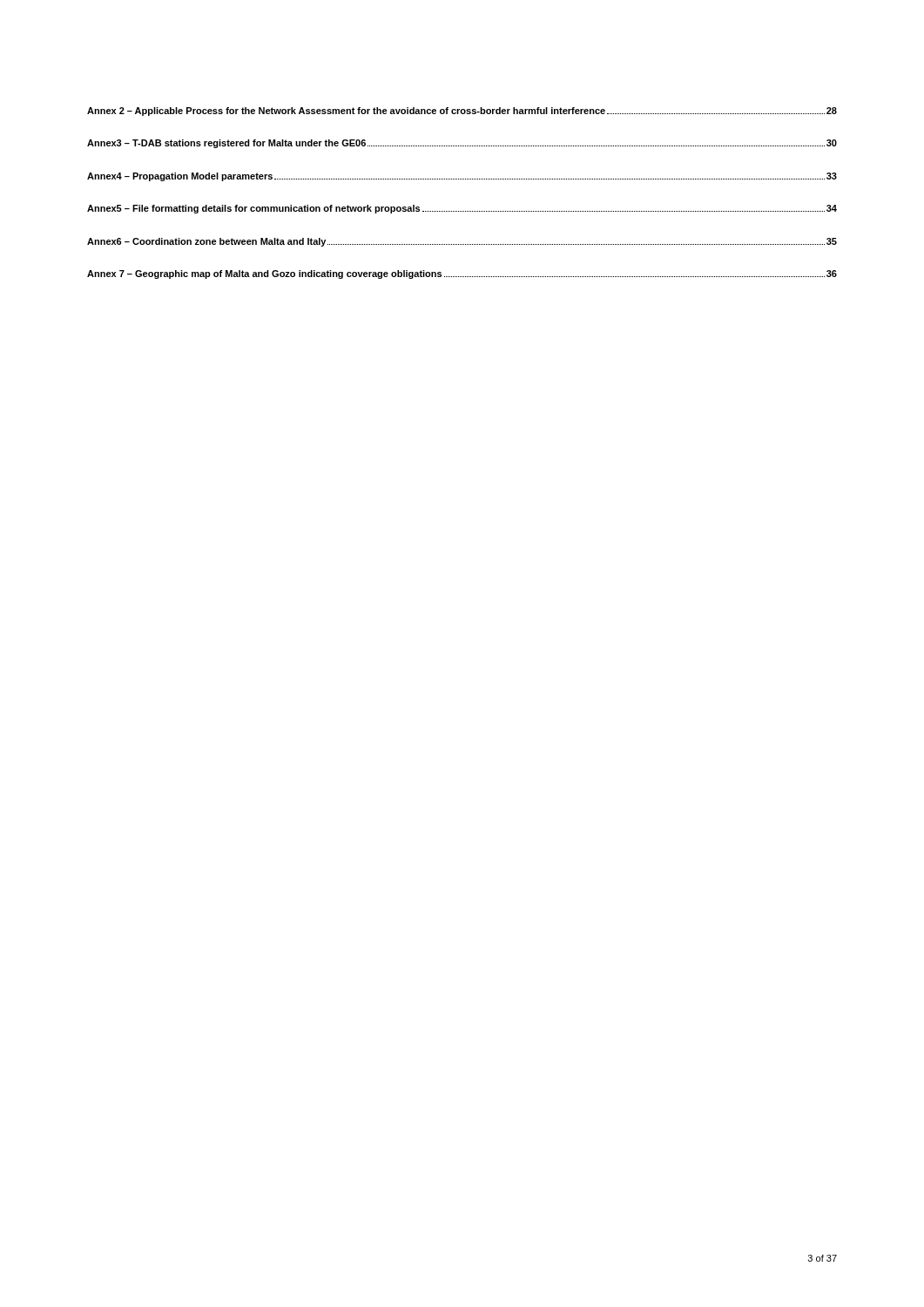Find the block on this page that starts "Annex3 – T-DAB"
Image resolution: width=924 pixels, height=1307 pixels.
pos(462,144)
